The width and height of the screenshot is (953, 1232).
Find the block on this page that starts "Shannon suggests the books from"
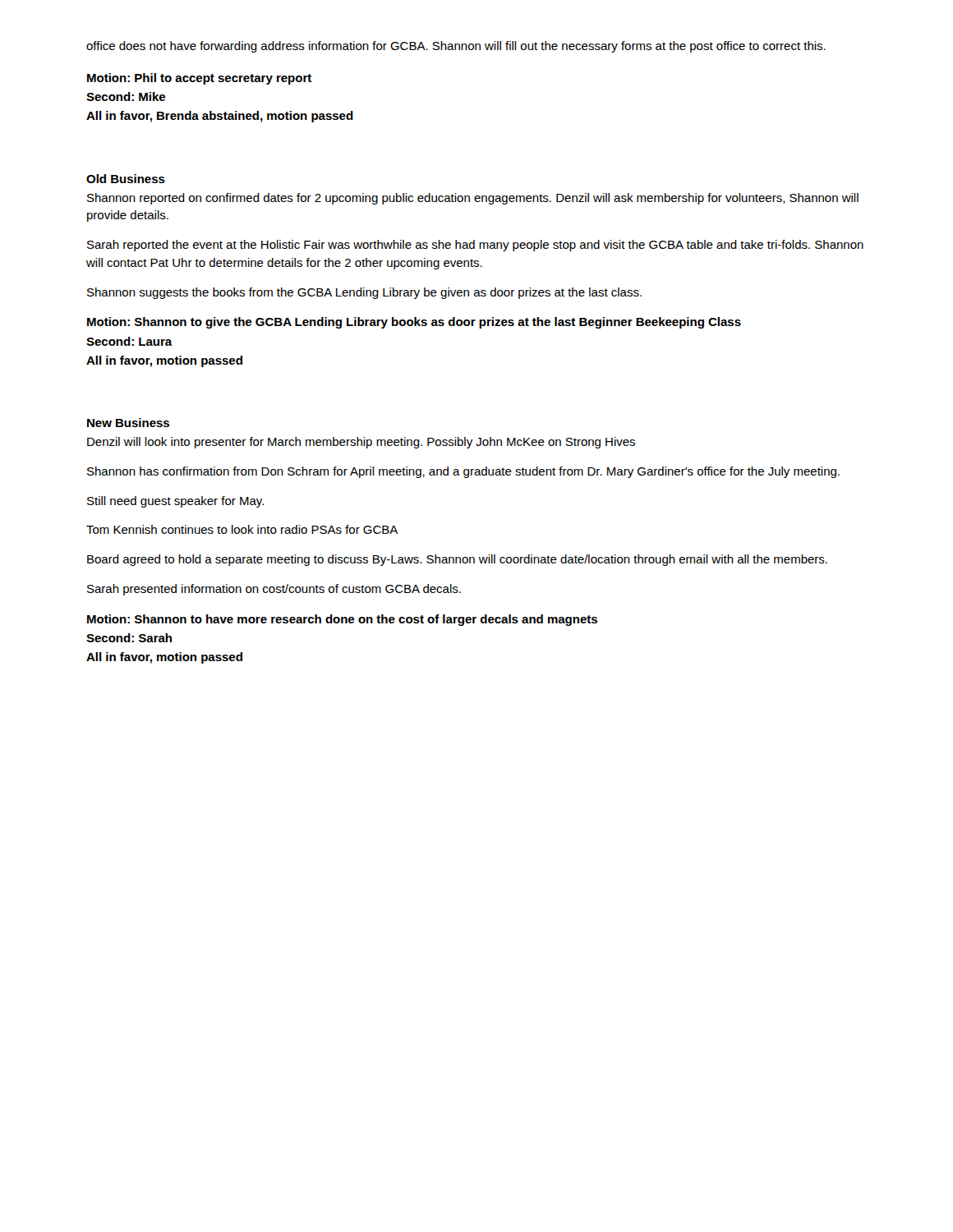point(364,292)
